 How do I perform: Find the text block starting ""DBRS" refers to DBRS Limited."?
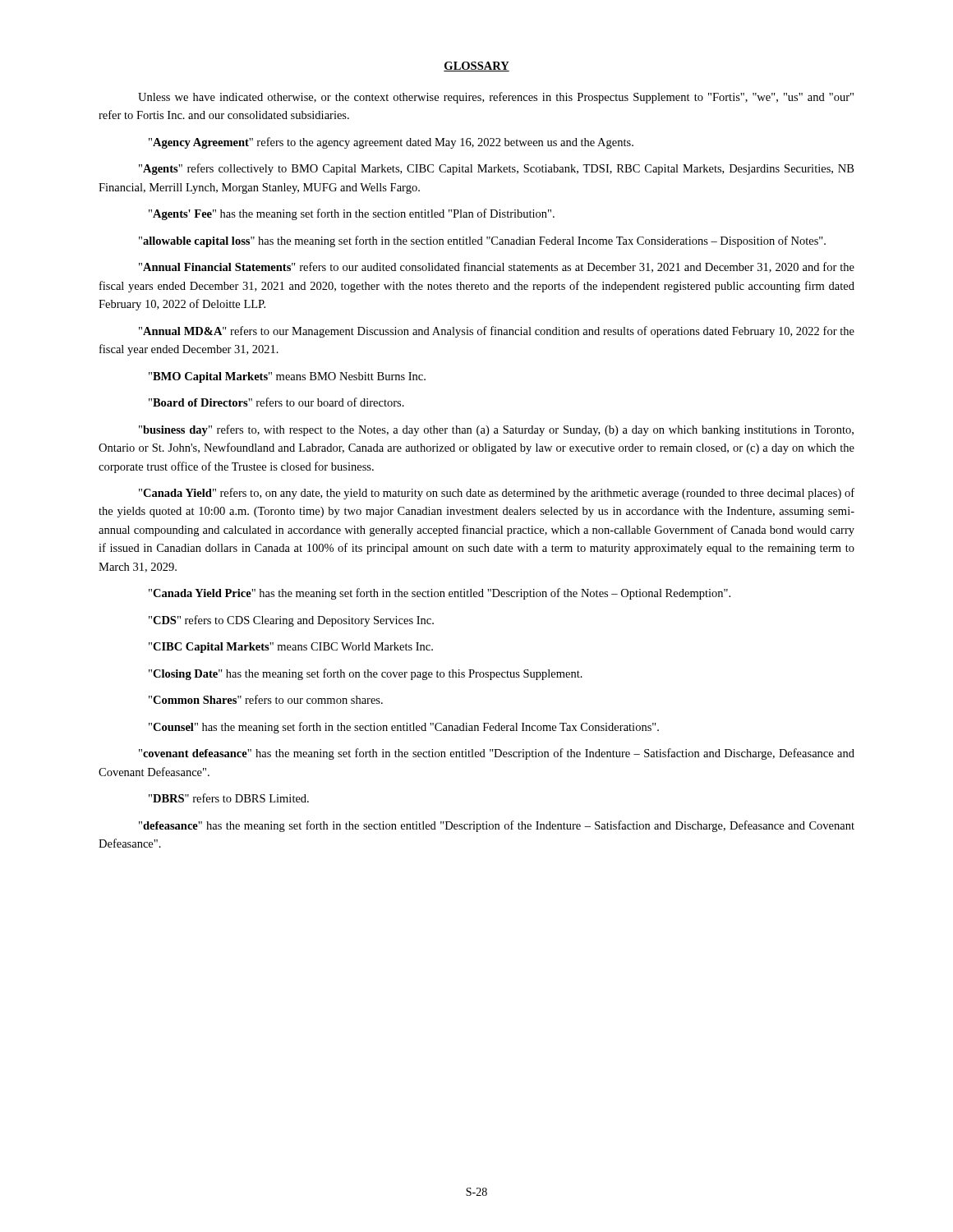[x=229, y=798]
